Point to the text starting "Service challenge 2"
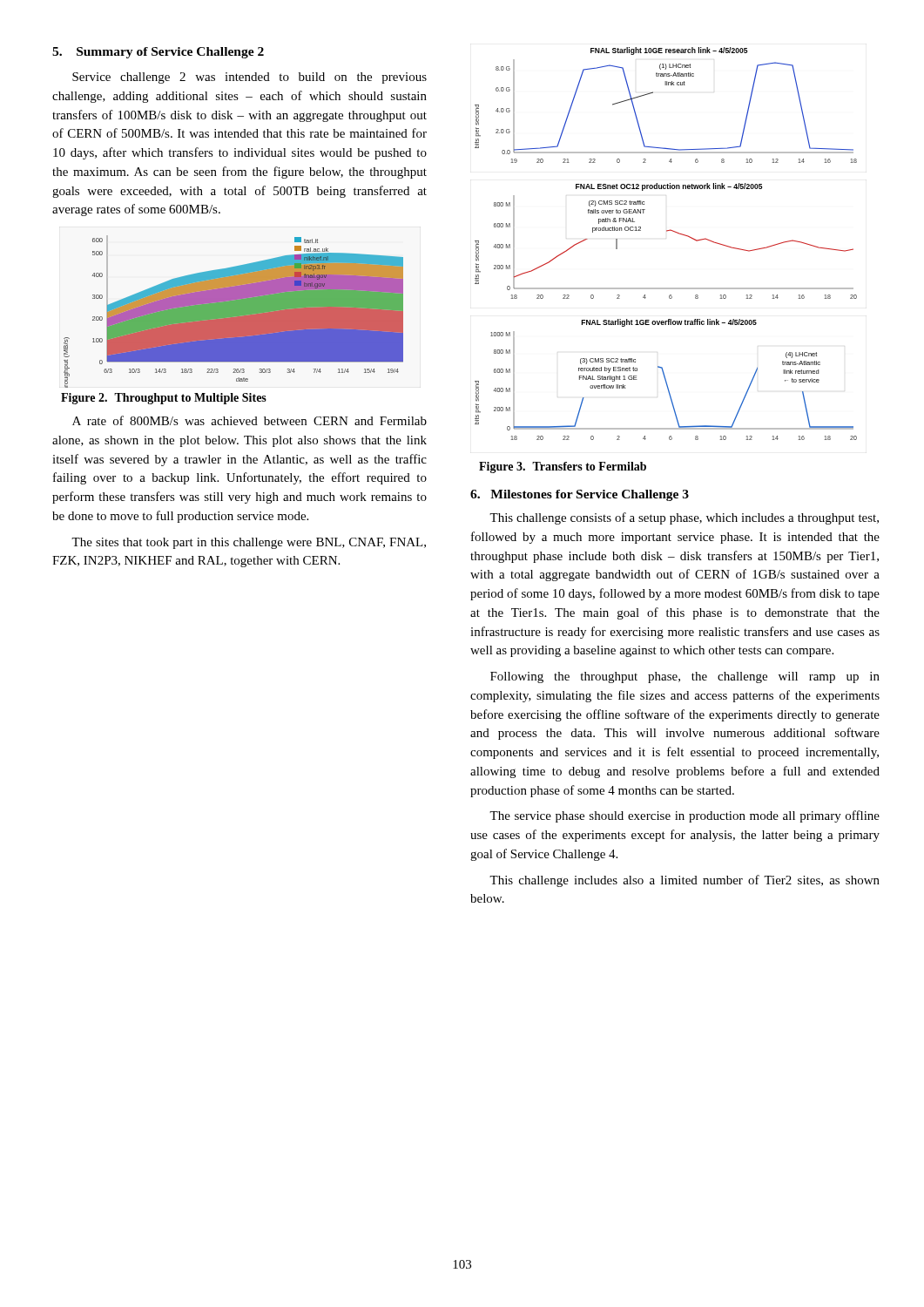 [x=240, y=144]
